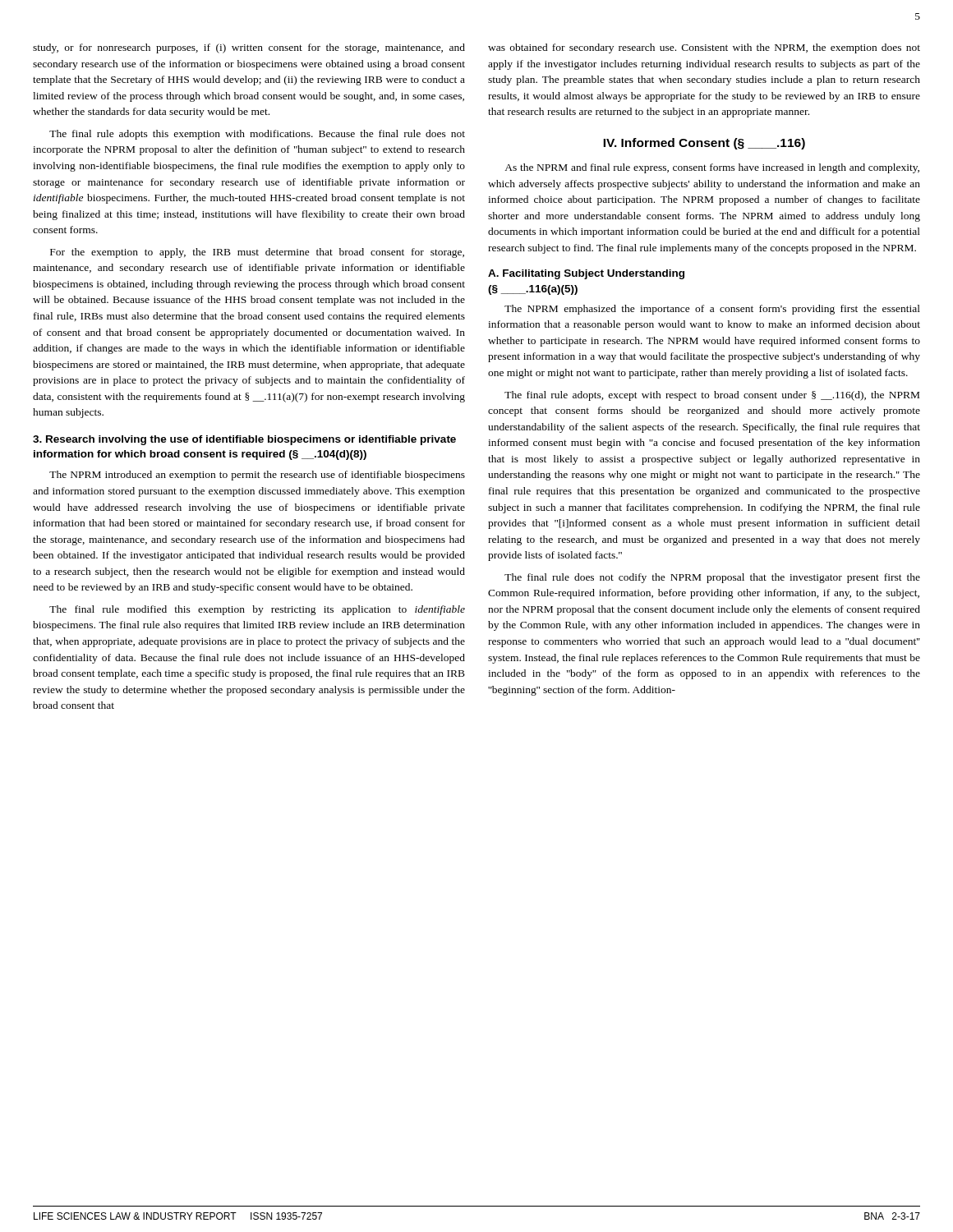This screenshot has width=953, height=1232.
Task: Locate the section header that opens with "A. Facilitating Subject Understanding(§"
Action: pyautogui.click(x=587, y=281)
